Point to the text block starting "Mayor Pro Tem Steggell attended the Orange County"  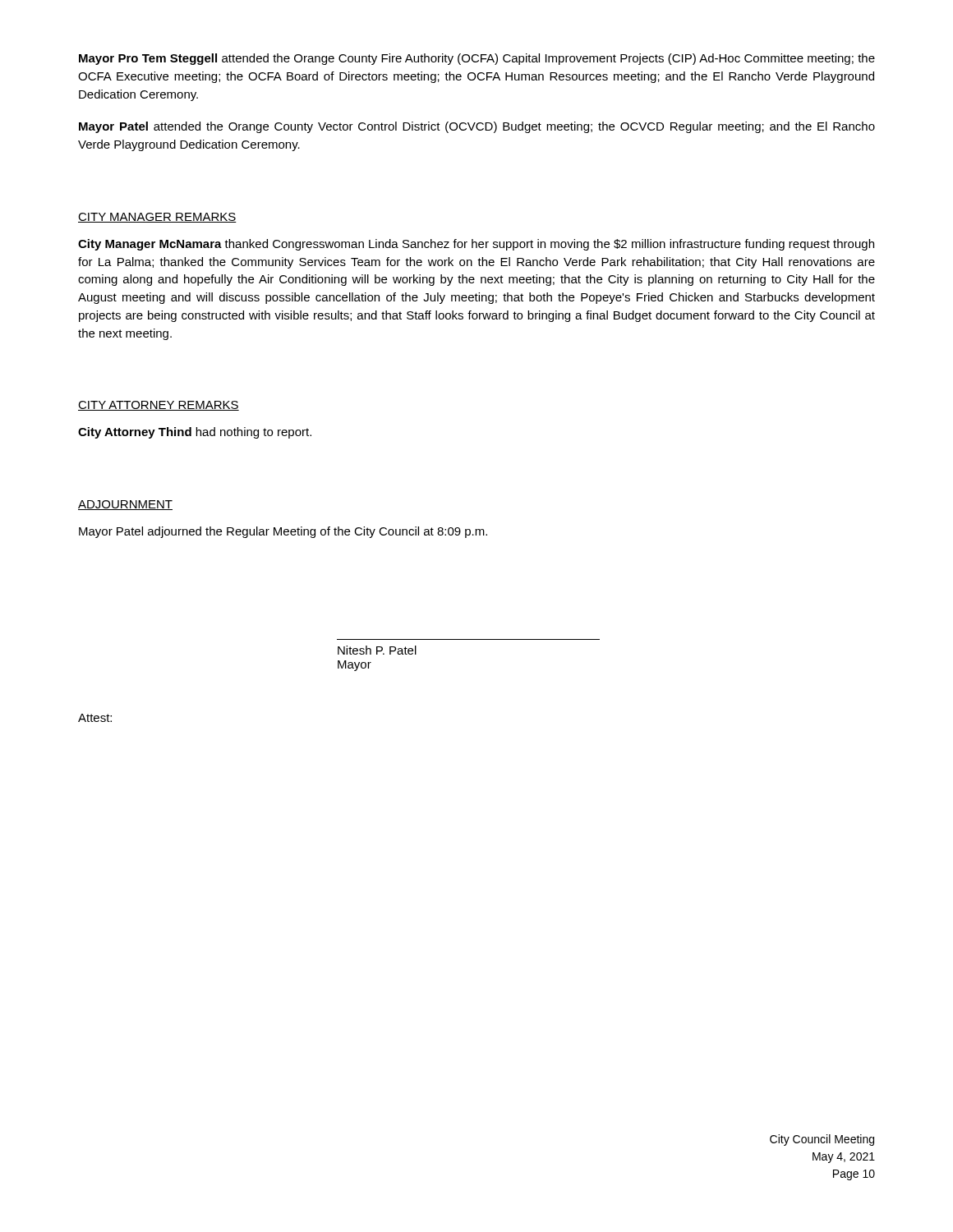(476, 76)
